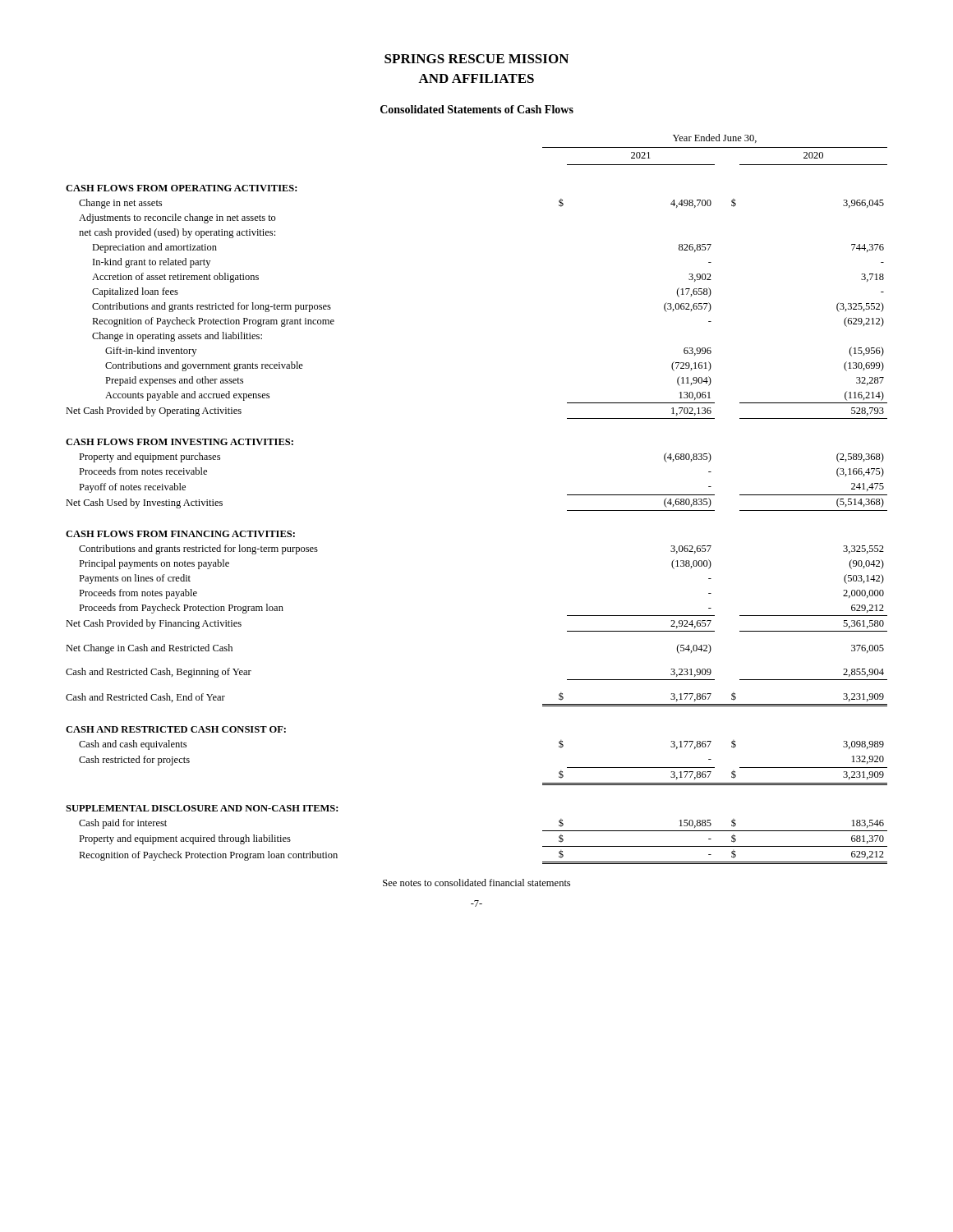The height and width of the screenshot is (1232, 953).
Task: Find the title on this page that starts "SPRINGS RESCUE MISSIONAND"
Action: click(x=476, y=69)
